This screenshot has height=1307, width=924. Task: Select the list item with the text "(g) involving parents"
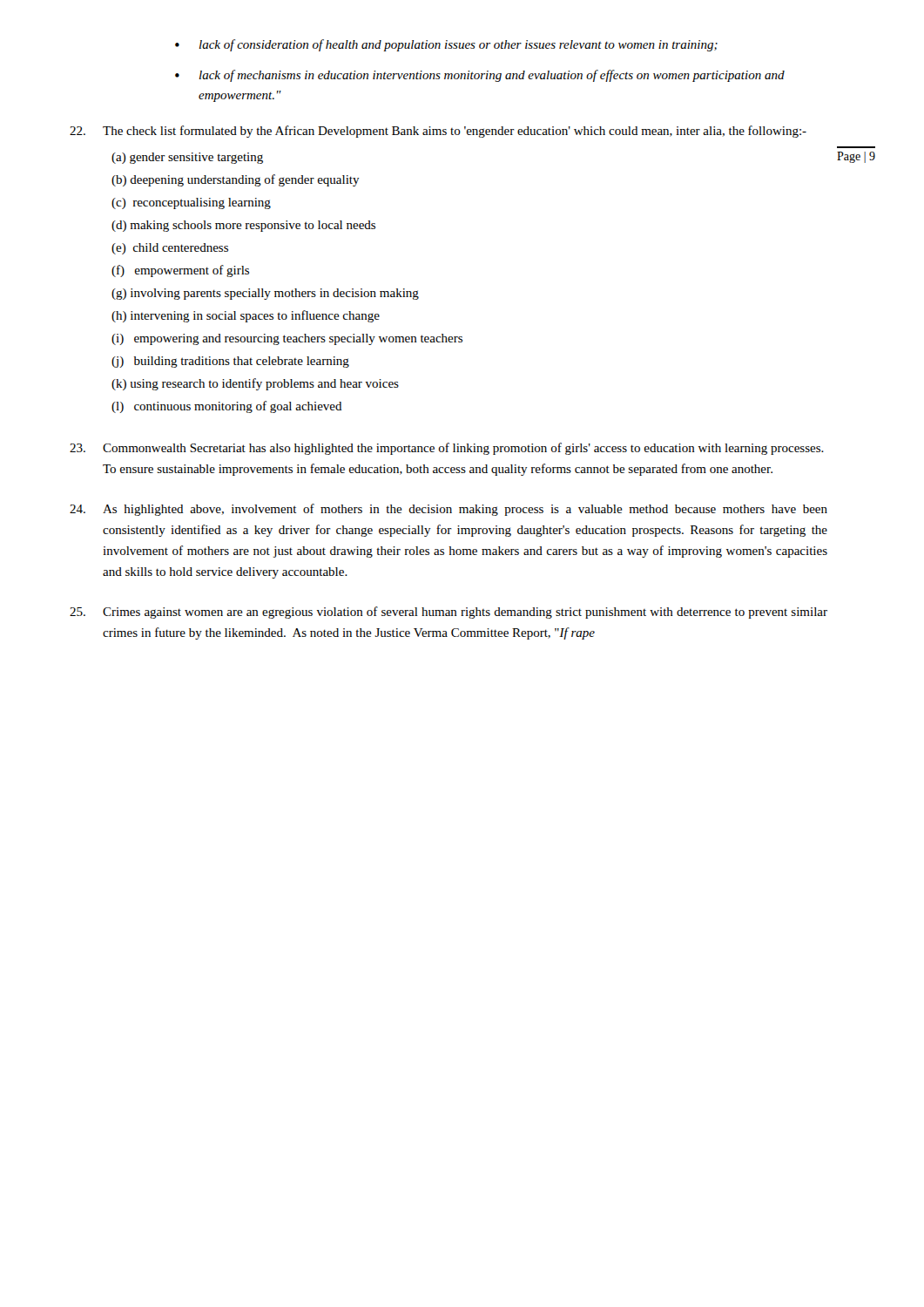coord(265,293)
